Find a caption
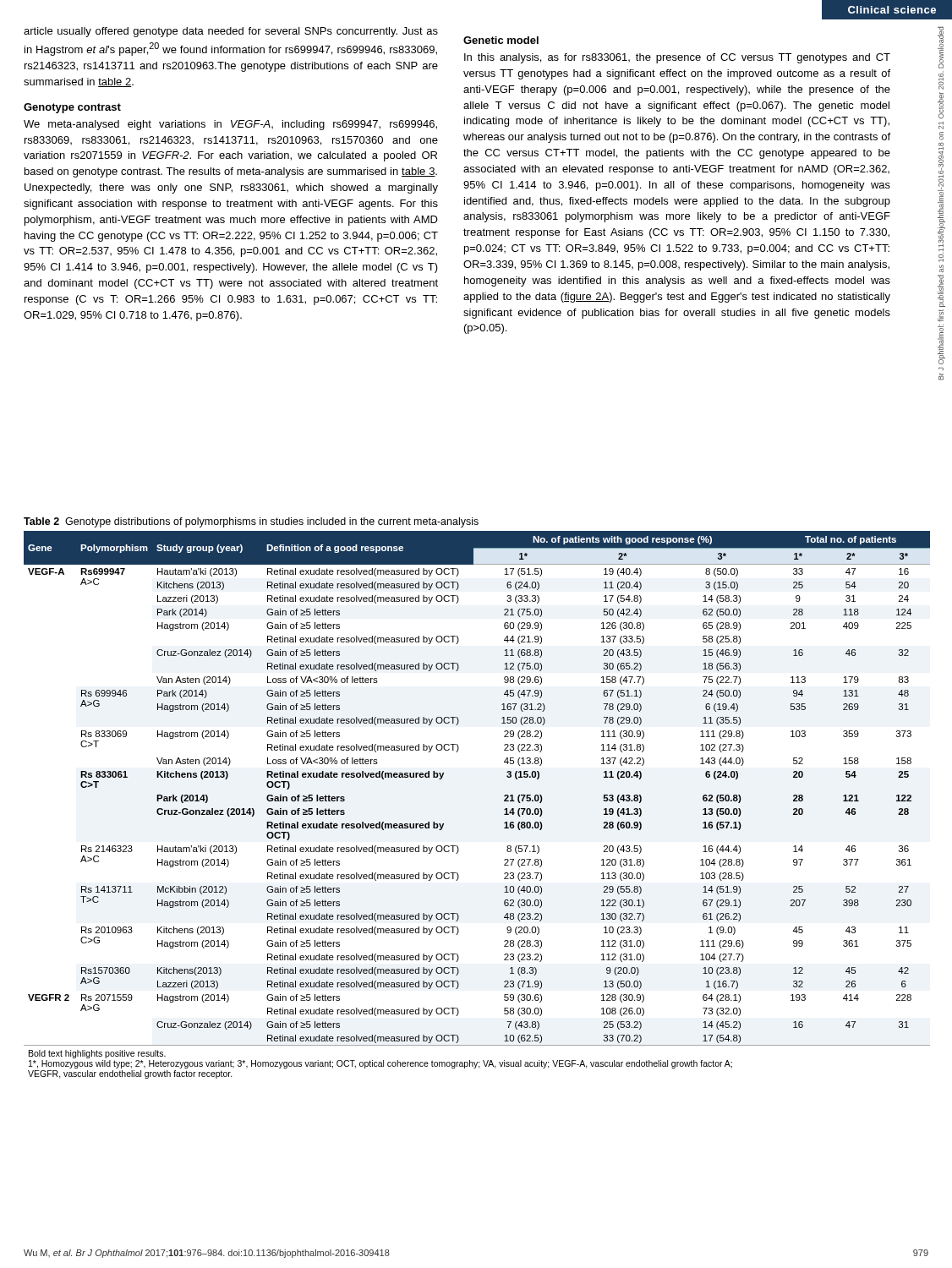952x1268 pixels. (x=251, y=522)
